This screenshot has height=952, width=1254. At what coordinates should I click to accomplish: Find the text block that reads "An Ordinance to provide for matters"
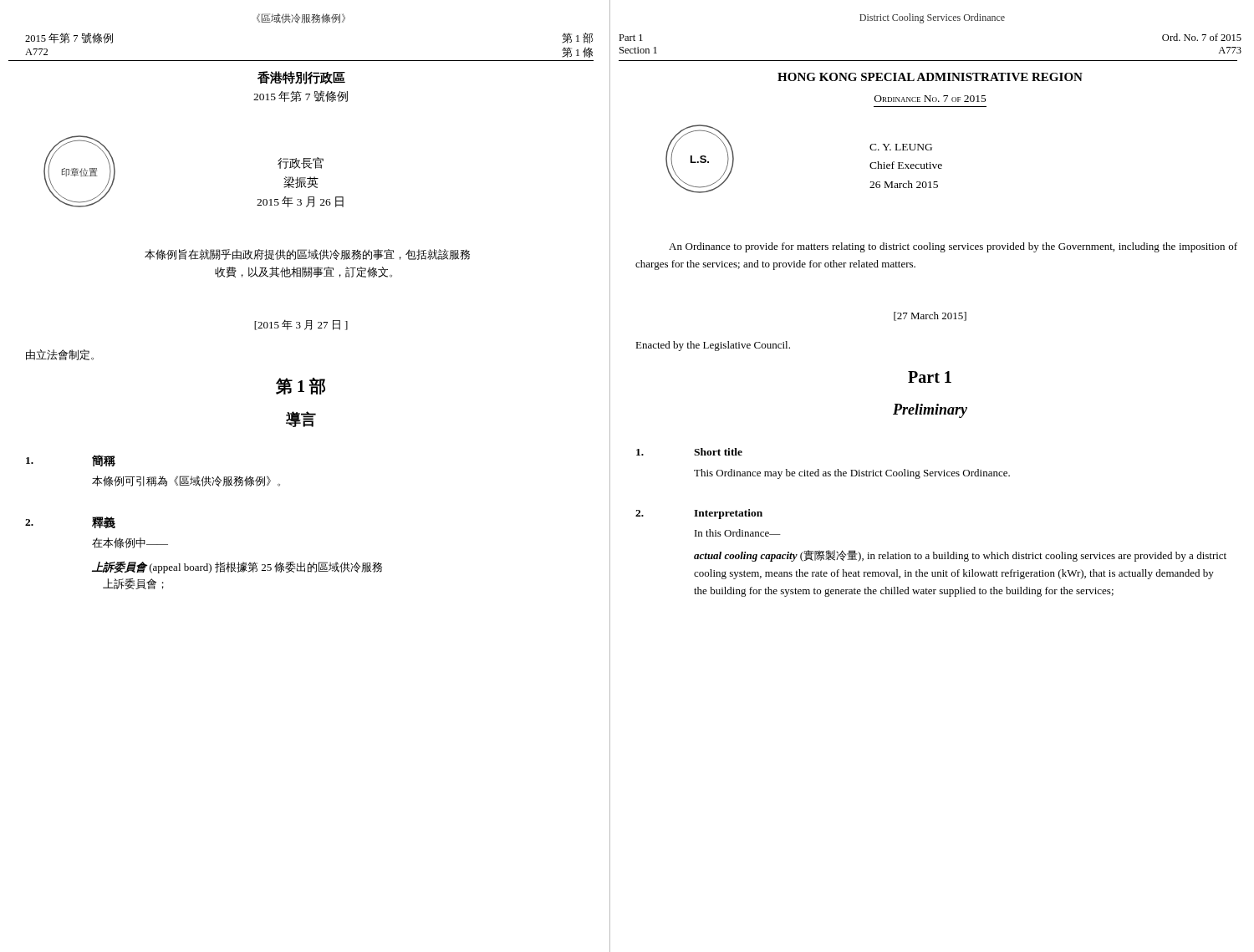tap(936, 255)
